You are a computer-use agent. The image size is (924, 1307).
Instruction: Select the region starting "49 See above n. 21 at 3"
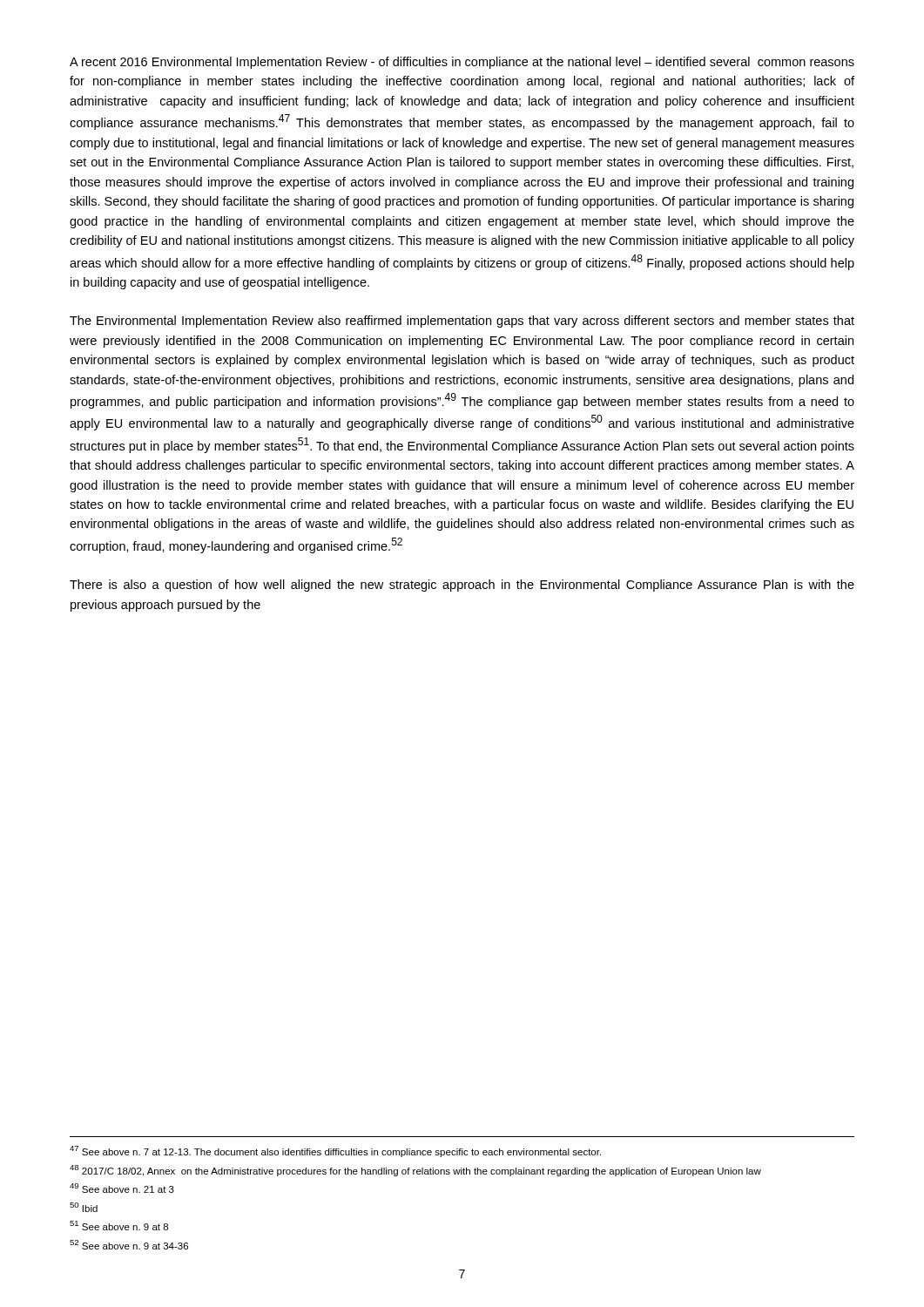[x=122, y=1188]
